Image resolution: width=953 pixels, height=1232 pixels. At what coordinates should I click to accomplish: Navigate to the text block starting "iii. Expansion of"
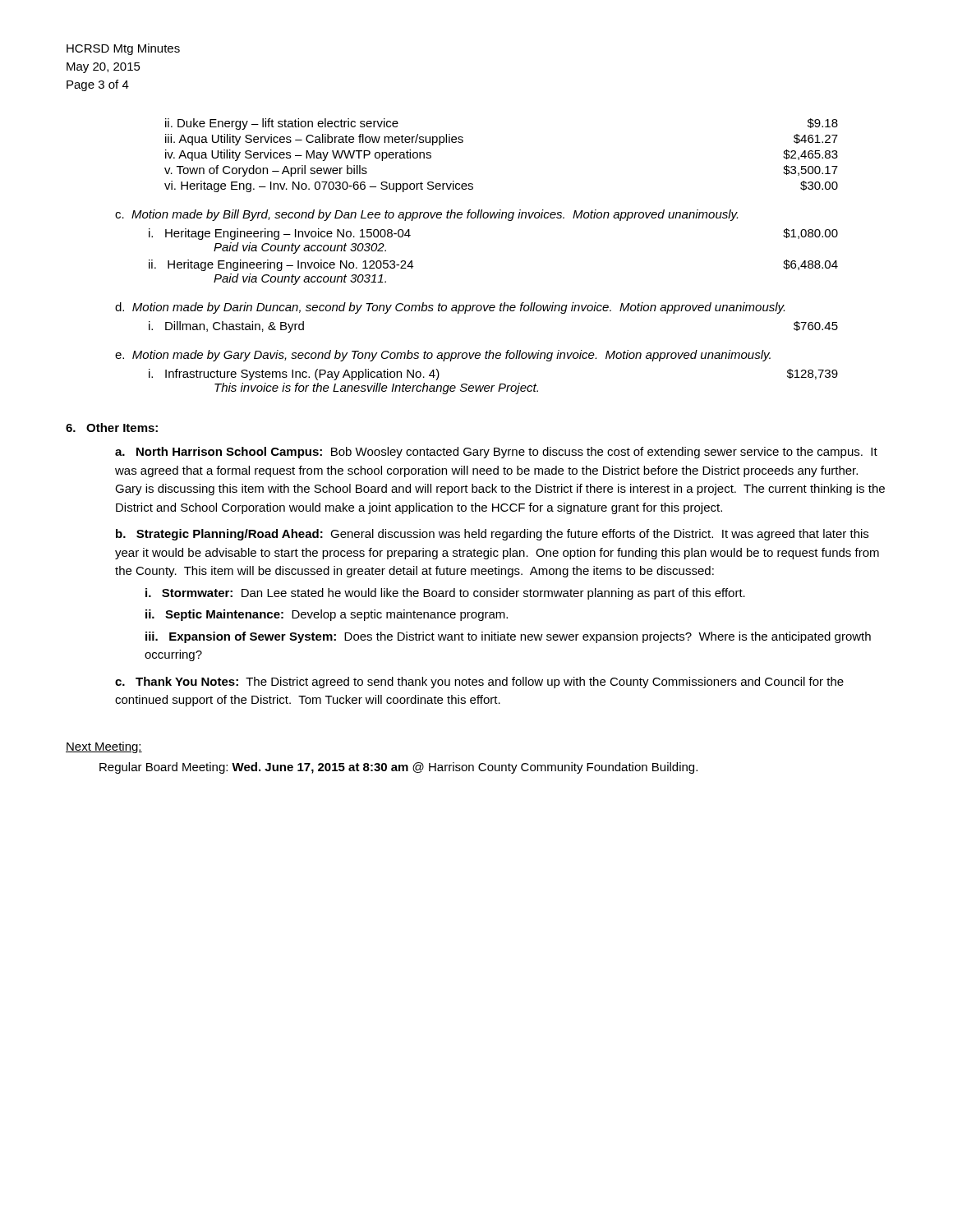point(508,645)
